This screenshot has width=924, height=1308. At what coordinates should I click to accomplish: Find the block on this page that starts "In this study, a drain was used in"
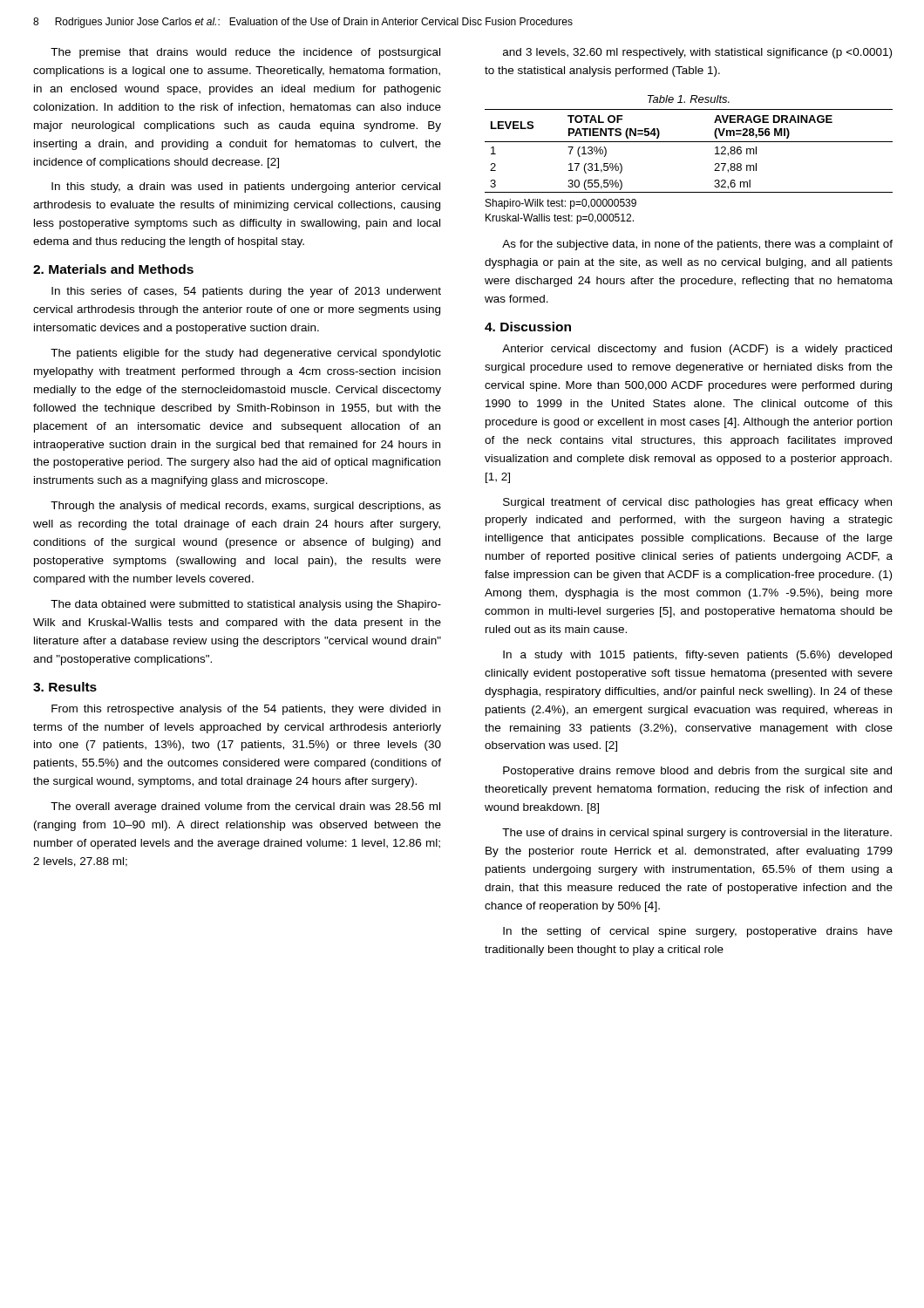point(237,215)
